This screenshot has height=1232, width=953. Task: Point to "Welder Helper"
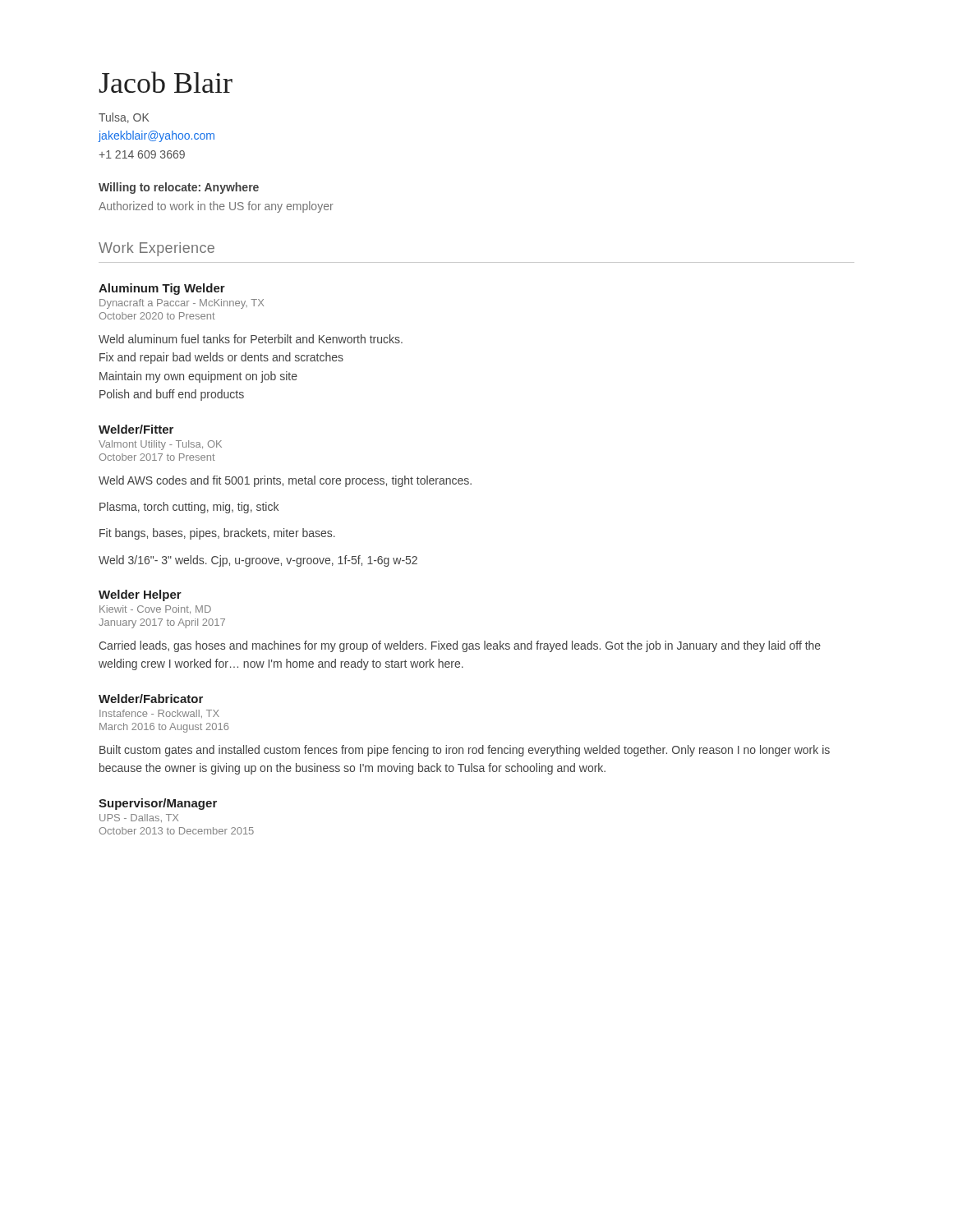coord(140,595)
